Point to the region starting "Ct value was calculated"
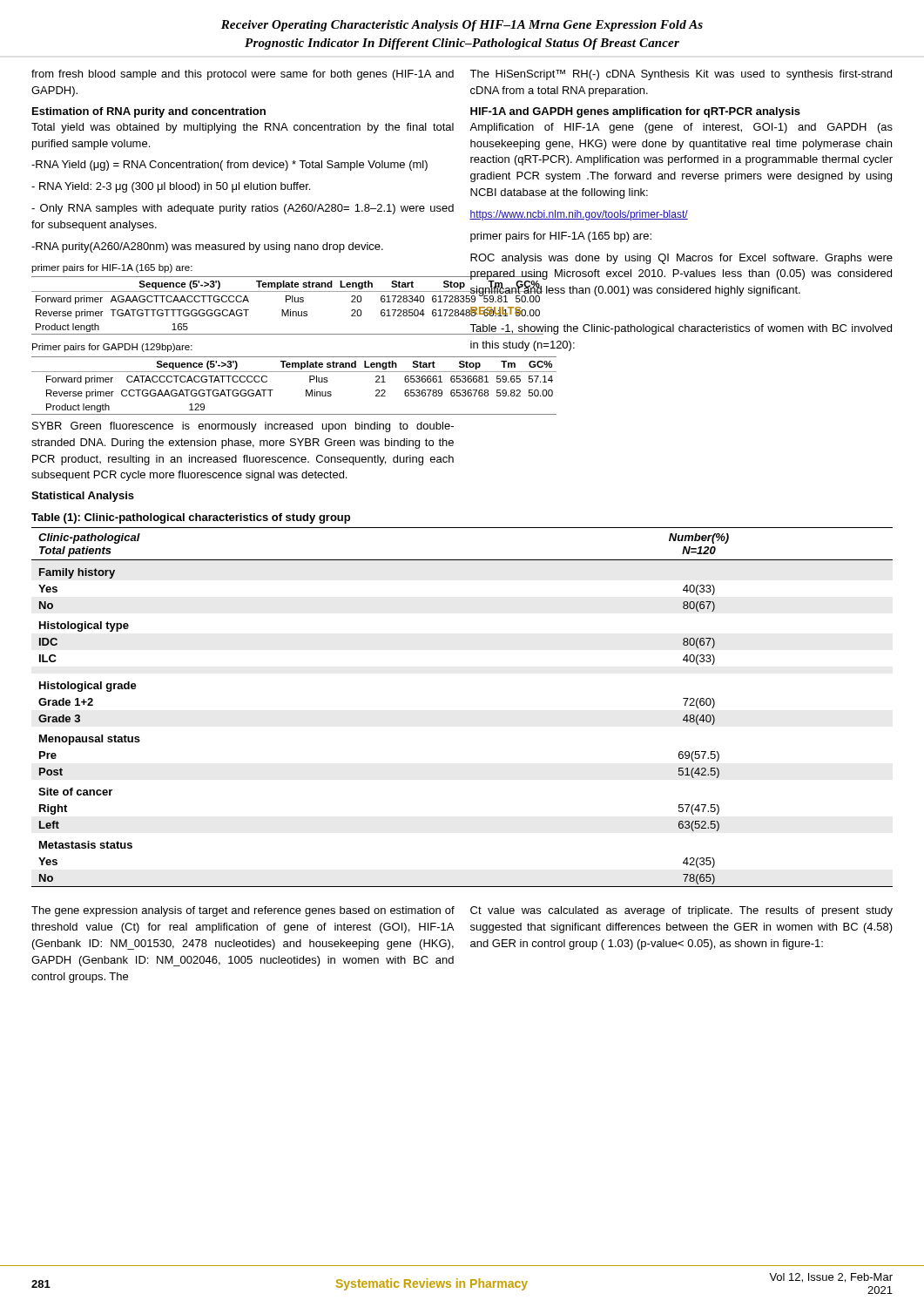The height and width of the screenshot is (1307, 924). point(681,928)
